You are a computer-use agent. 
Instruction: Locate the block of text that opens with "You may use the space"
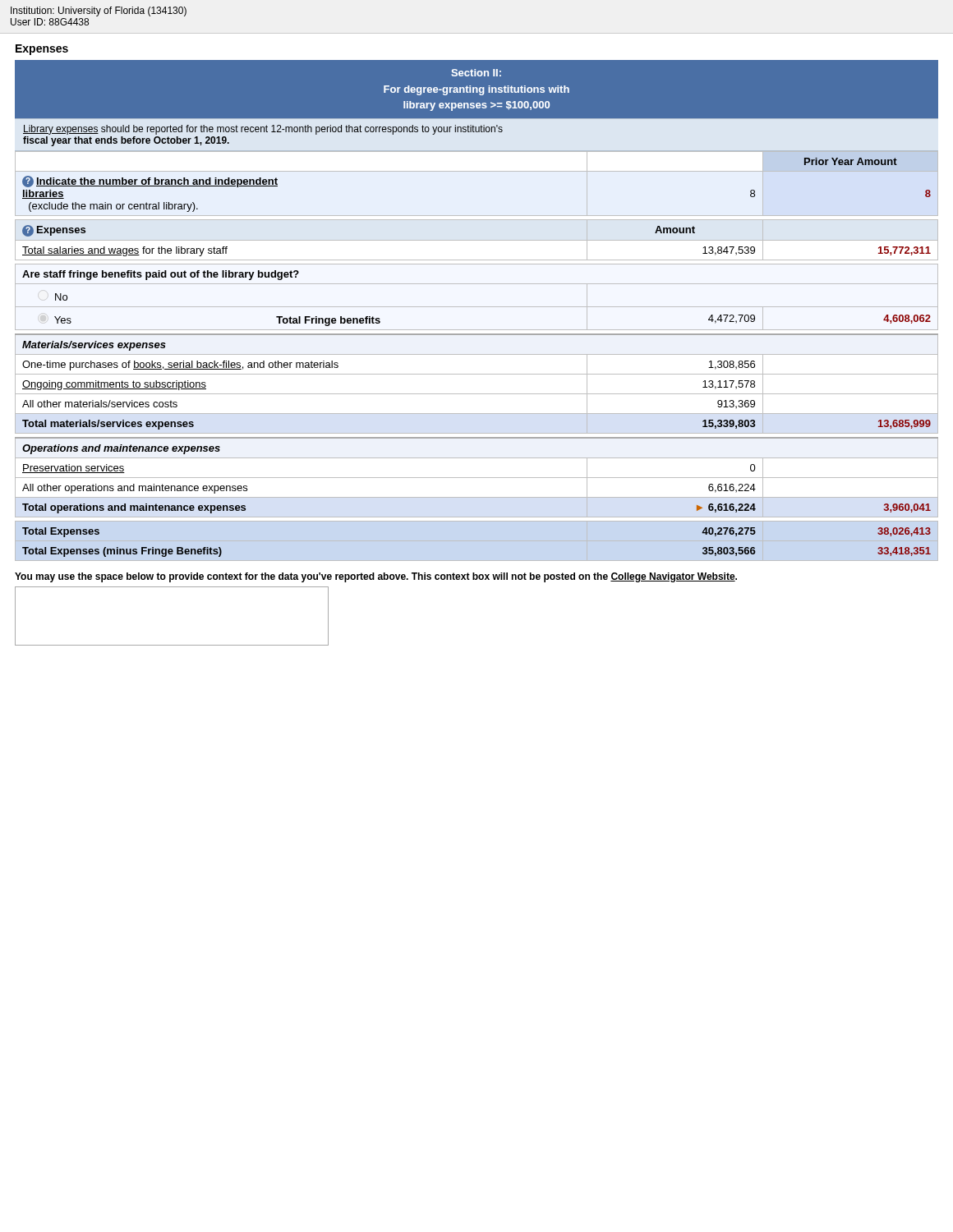[x=376, y=576]
